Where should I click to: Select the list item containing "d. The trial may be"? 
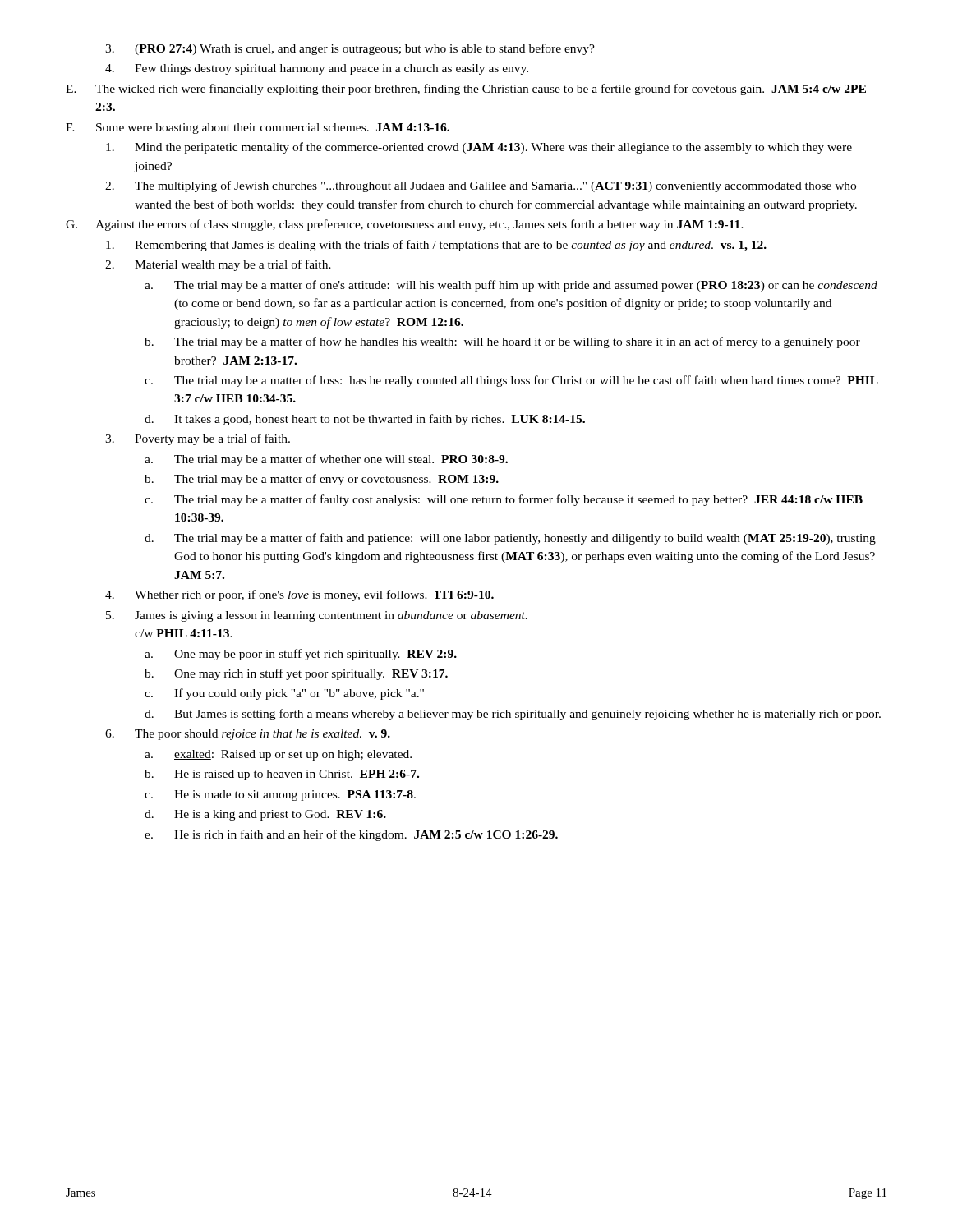point(516,556)
